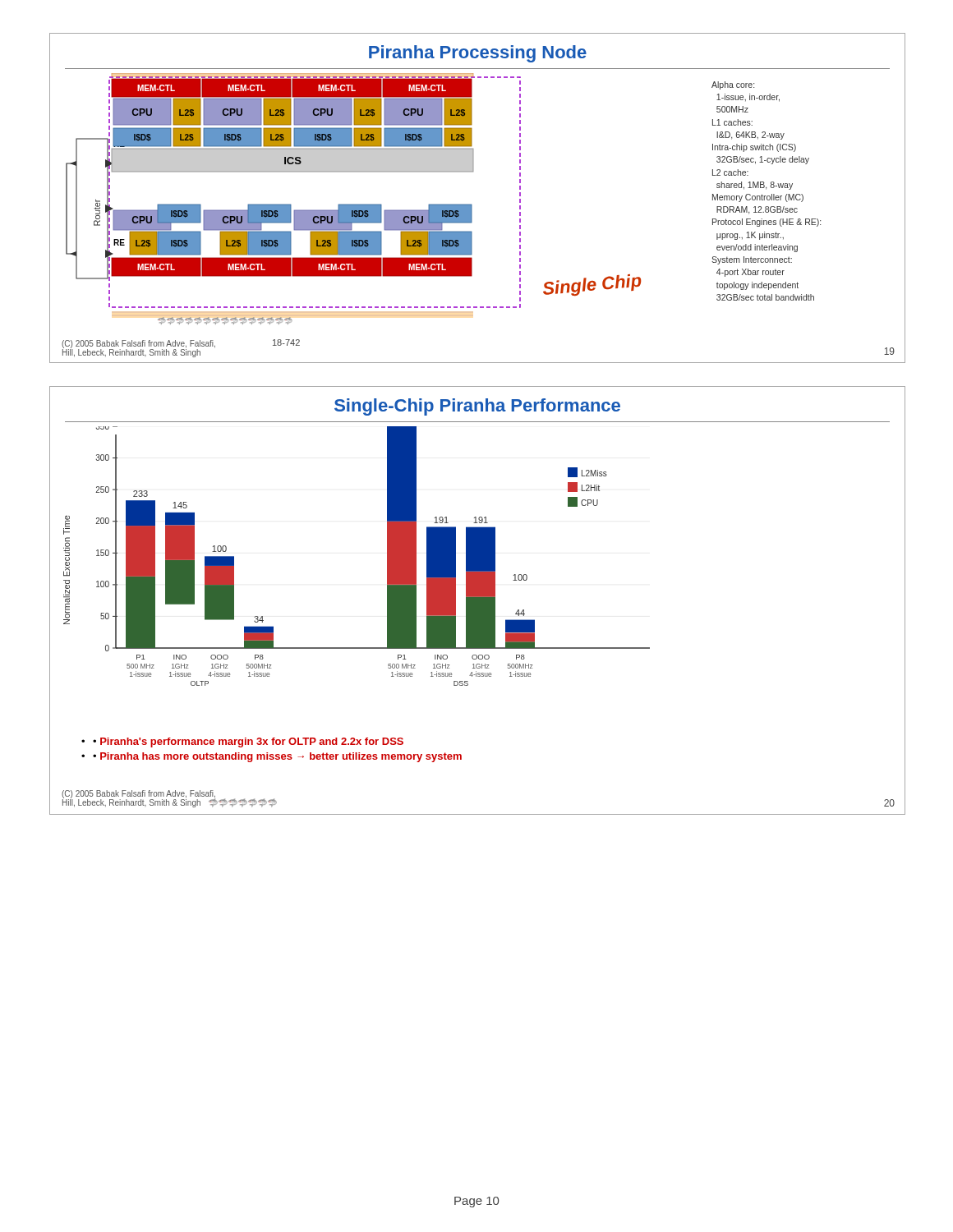Find the schematic
This screenshot has height=1232, width=953.
[x=477, y=198]
